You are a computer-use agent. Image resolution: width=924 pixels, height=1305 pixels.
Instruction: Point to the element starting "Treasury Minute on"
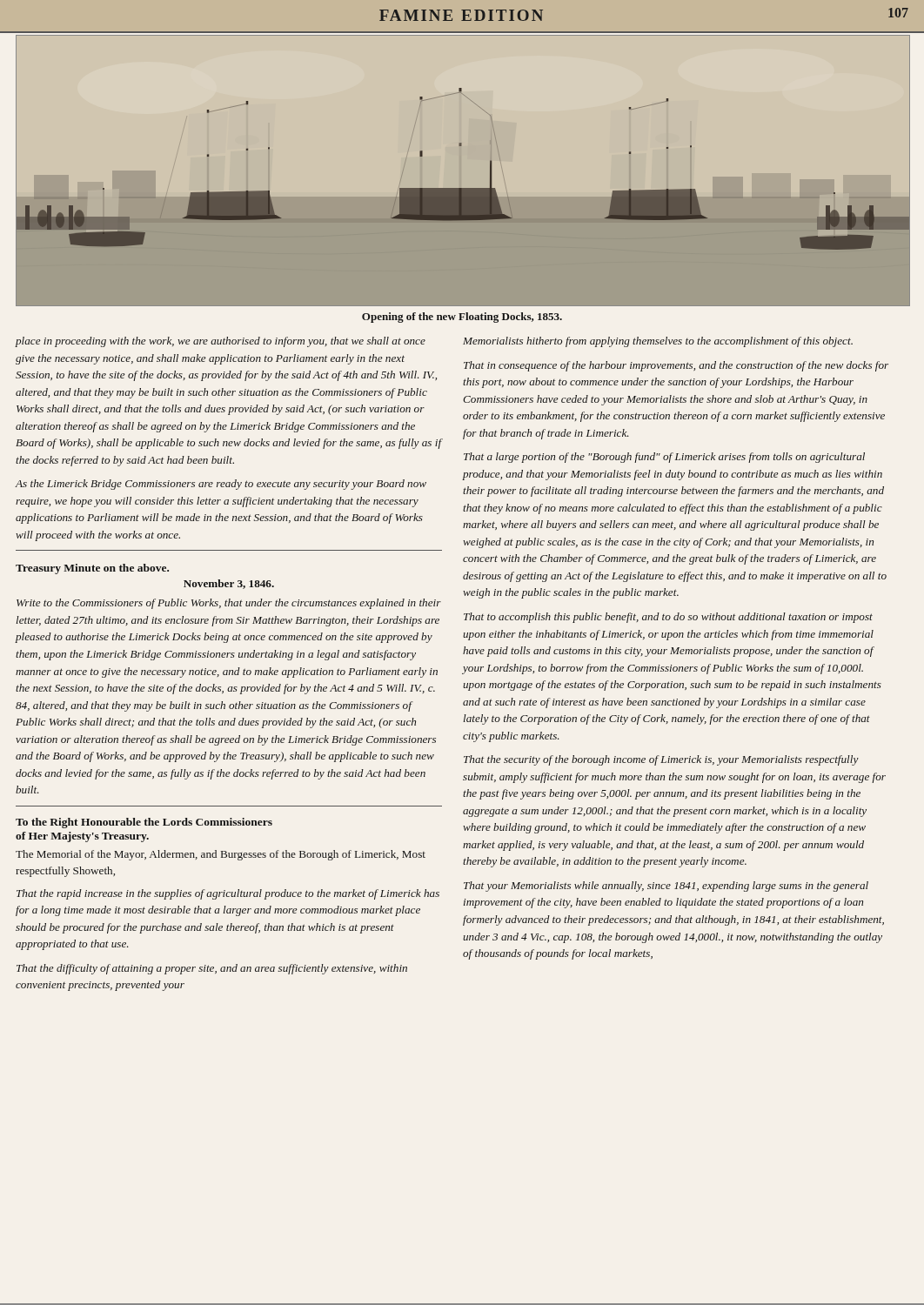93,568
